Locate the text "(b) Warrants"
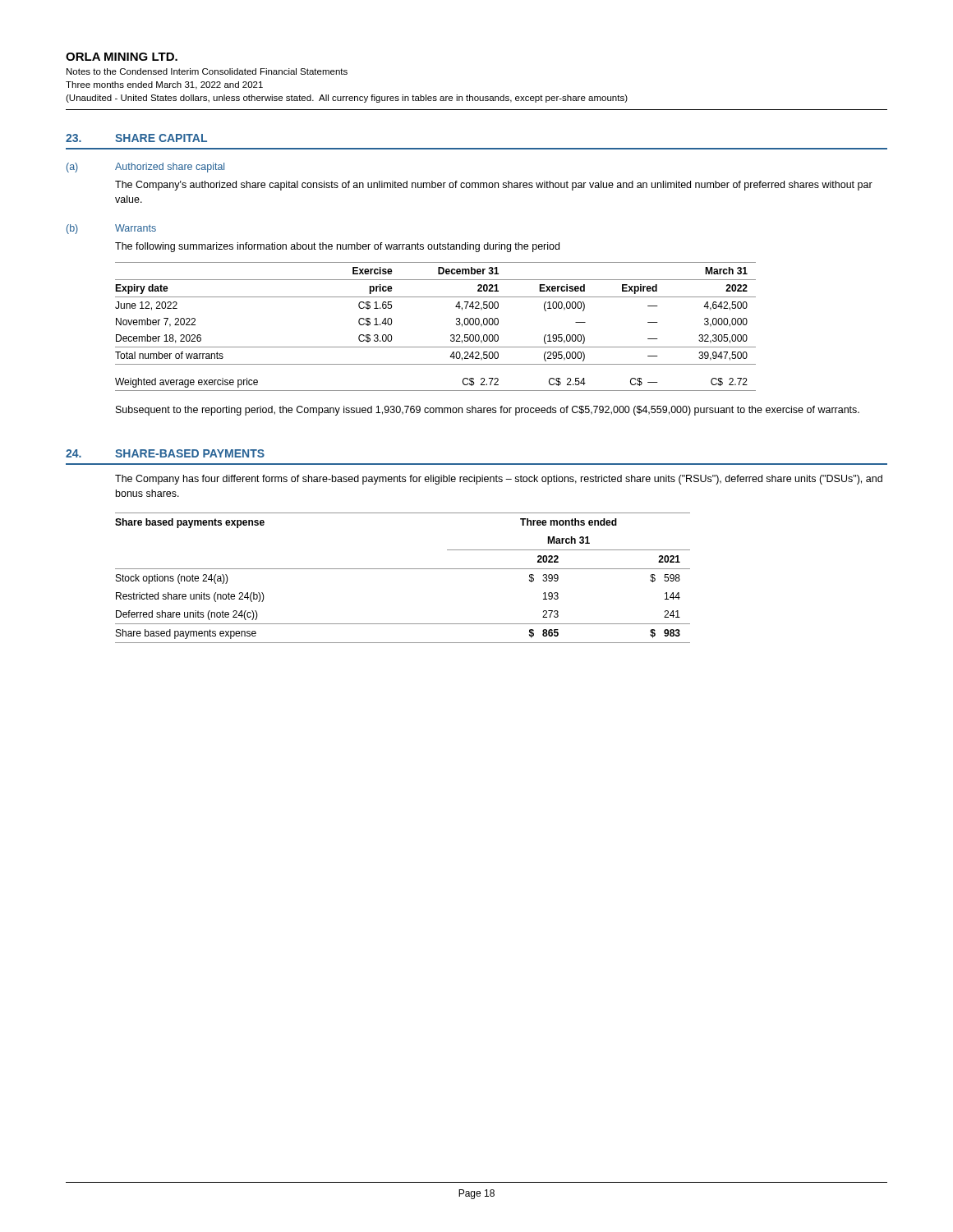Screen dimensions: 1232x953 (x=111, y=228)
